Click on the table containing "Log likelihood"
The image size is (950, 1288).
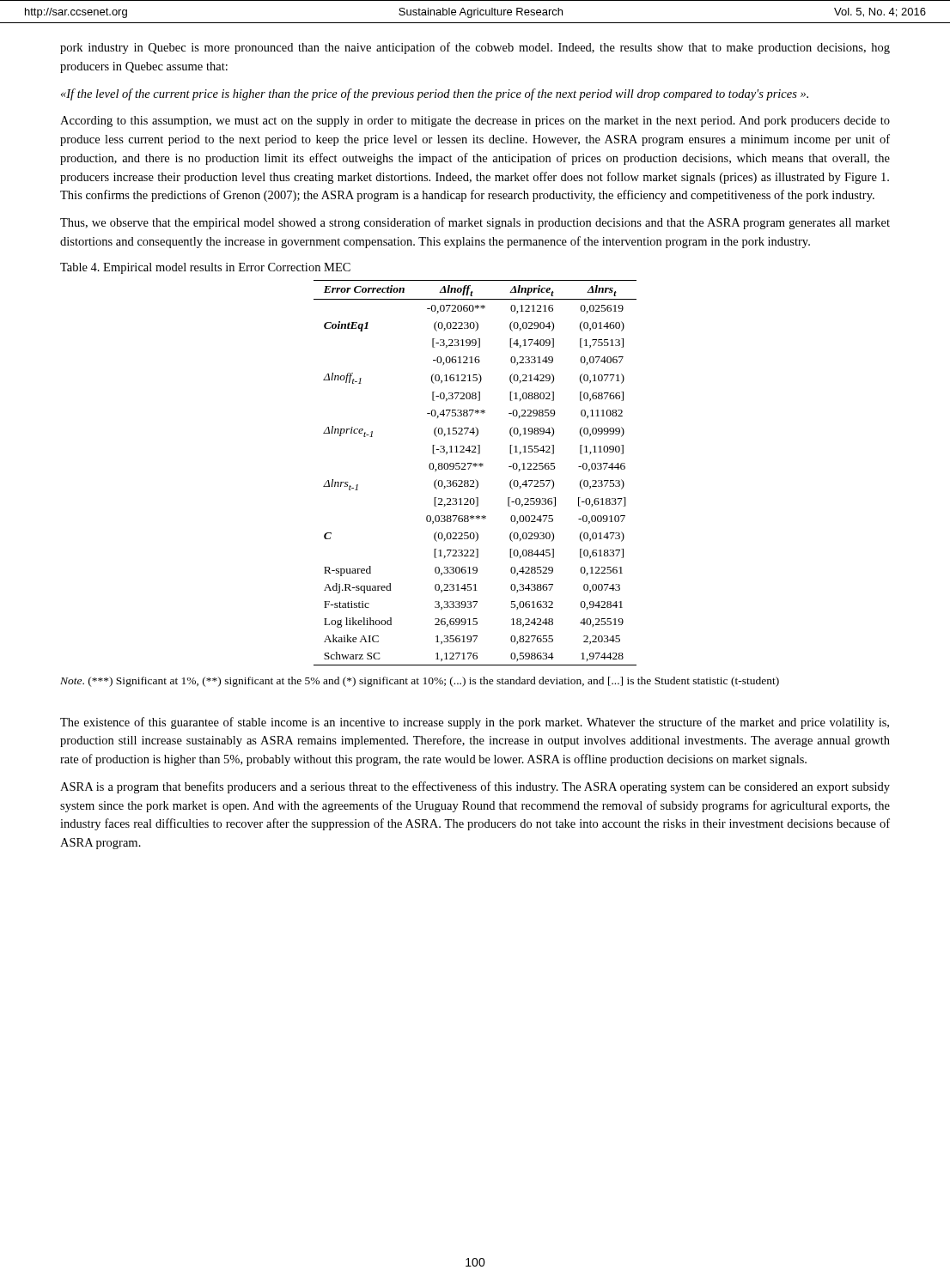click(x=475, y=473)
